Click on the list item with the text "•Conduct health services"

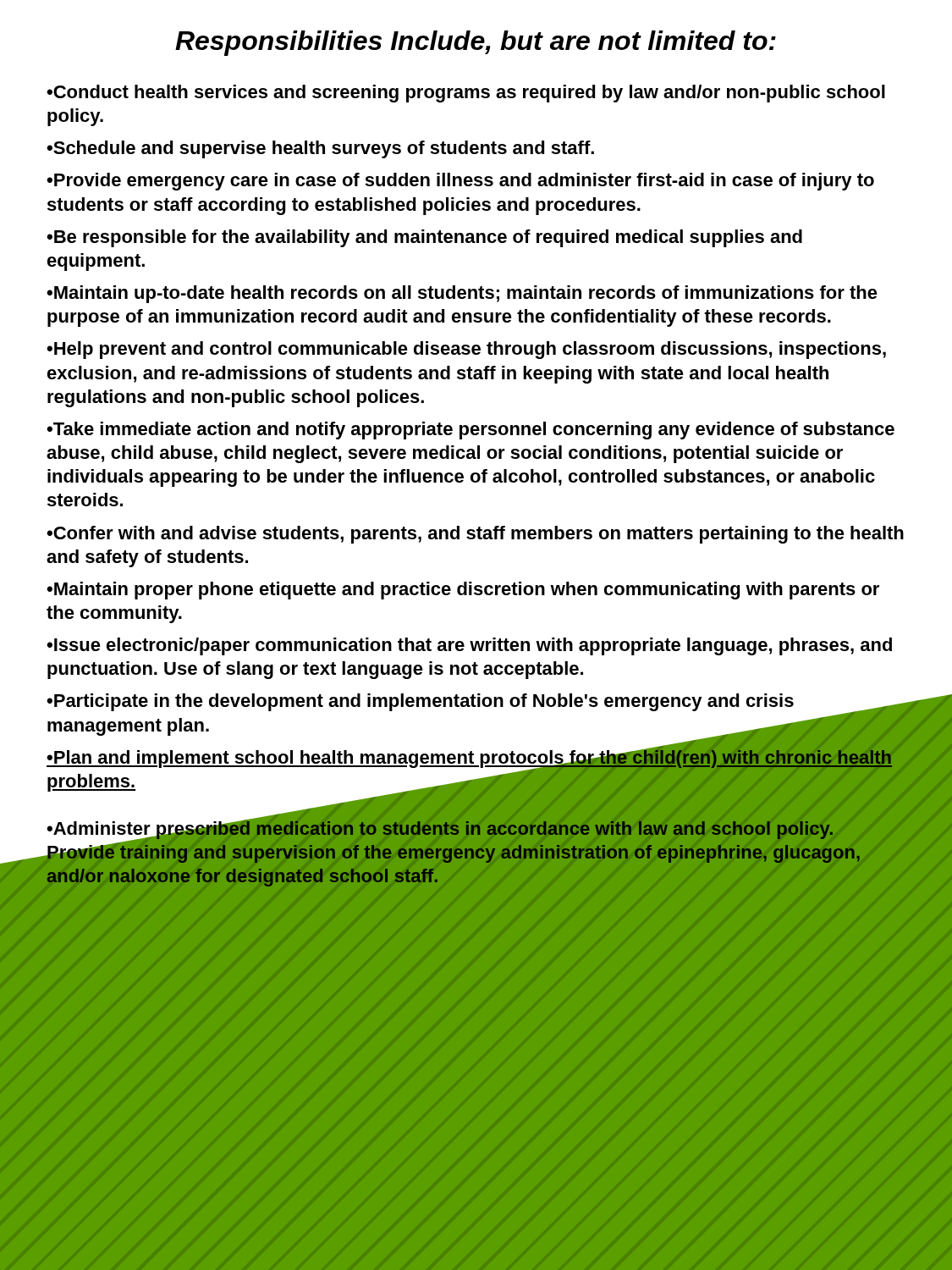[x=466, y=104]
